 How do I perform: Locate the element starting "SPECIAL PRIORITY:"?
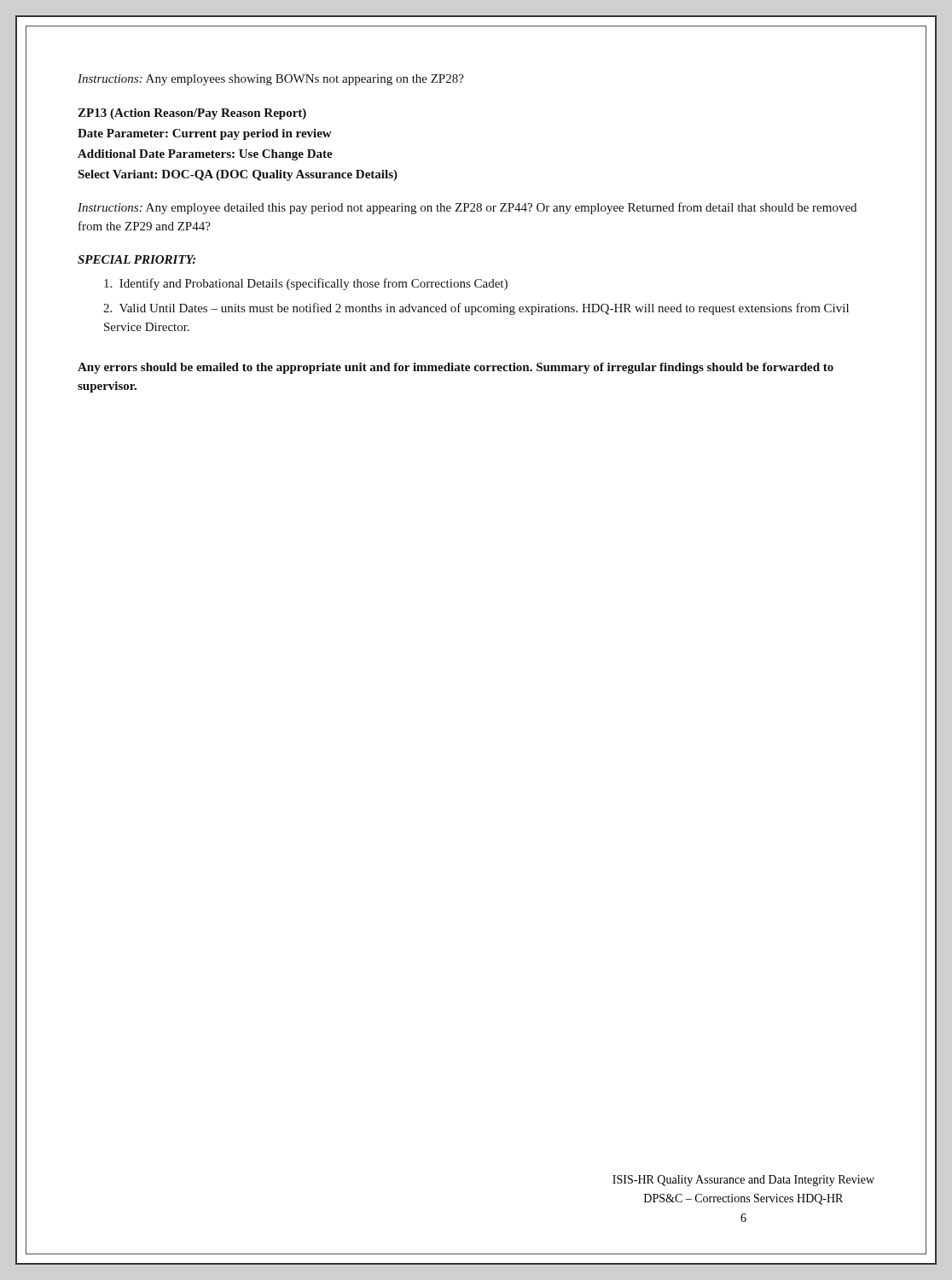tap(137, 259)
